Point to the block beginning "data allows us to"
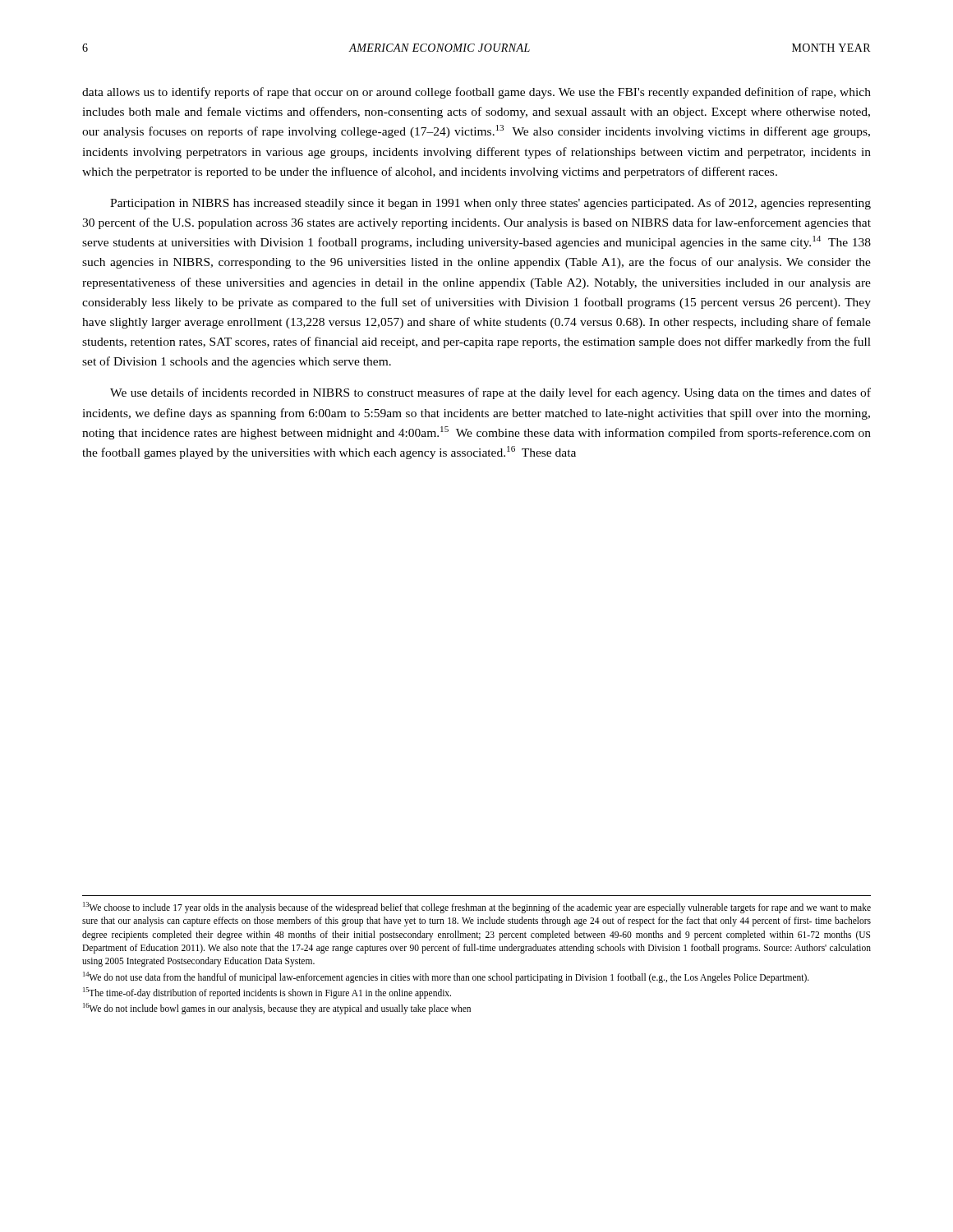953x1232 pixels. coord(476,132)
